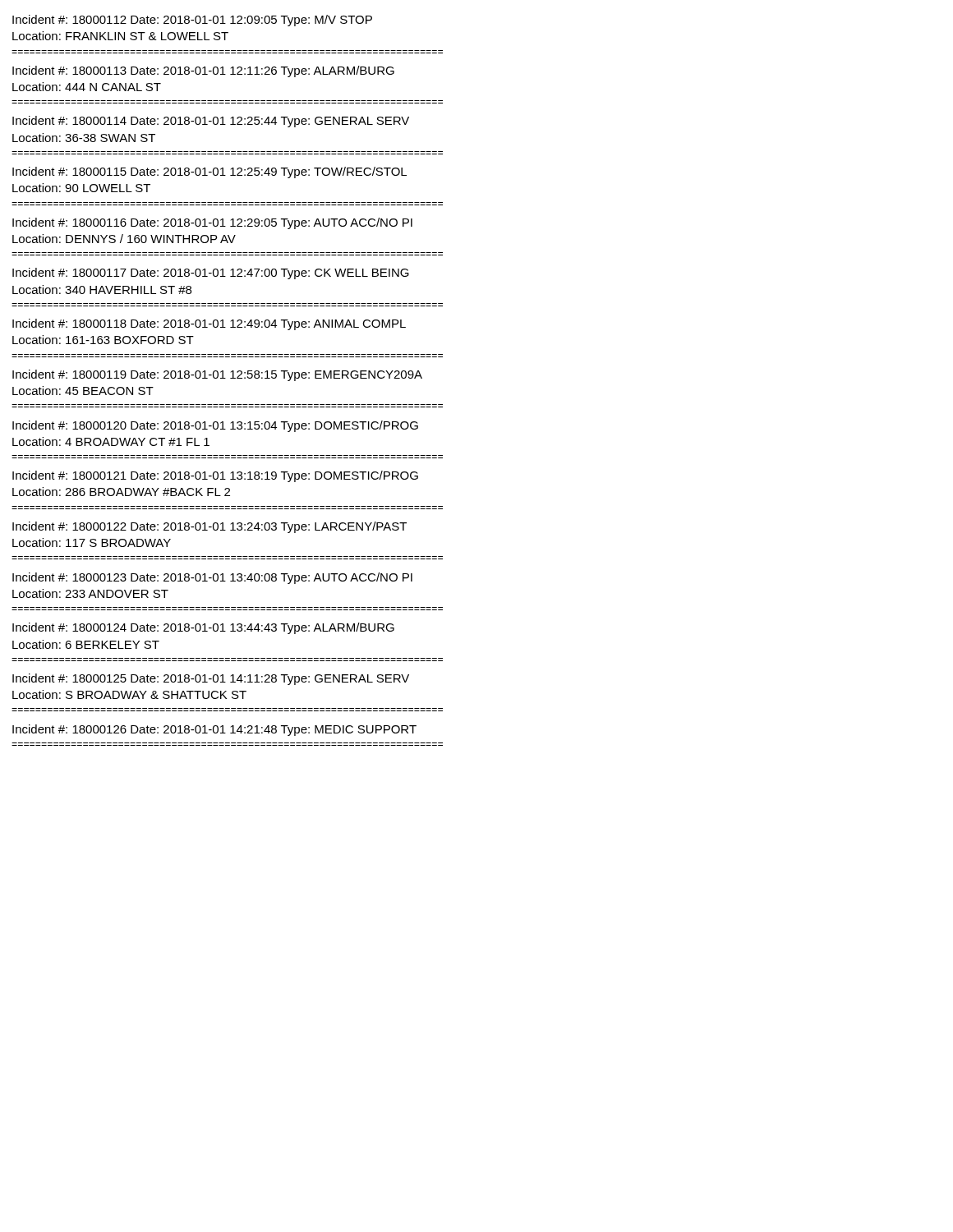Screen dimensions: 1232x953
Task: Click on the region starting "Incident #: 18000123 Date: 2018-01-01 13:40:08 Type: AUTO"
Action: [x=212, y=578]
